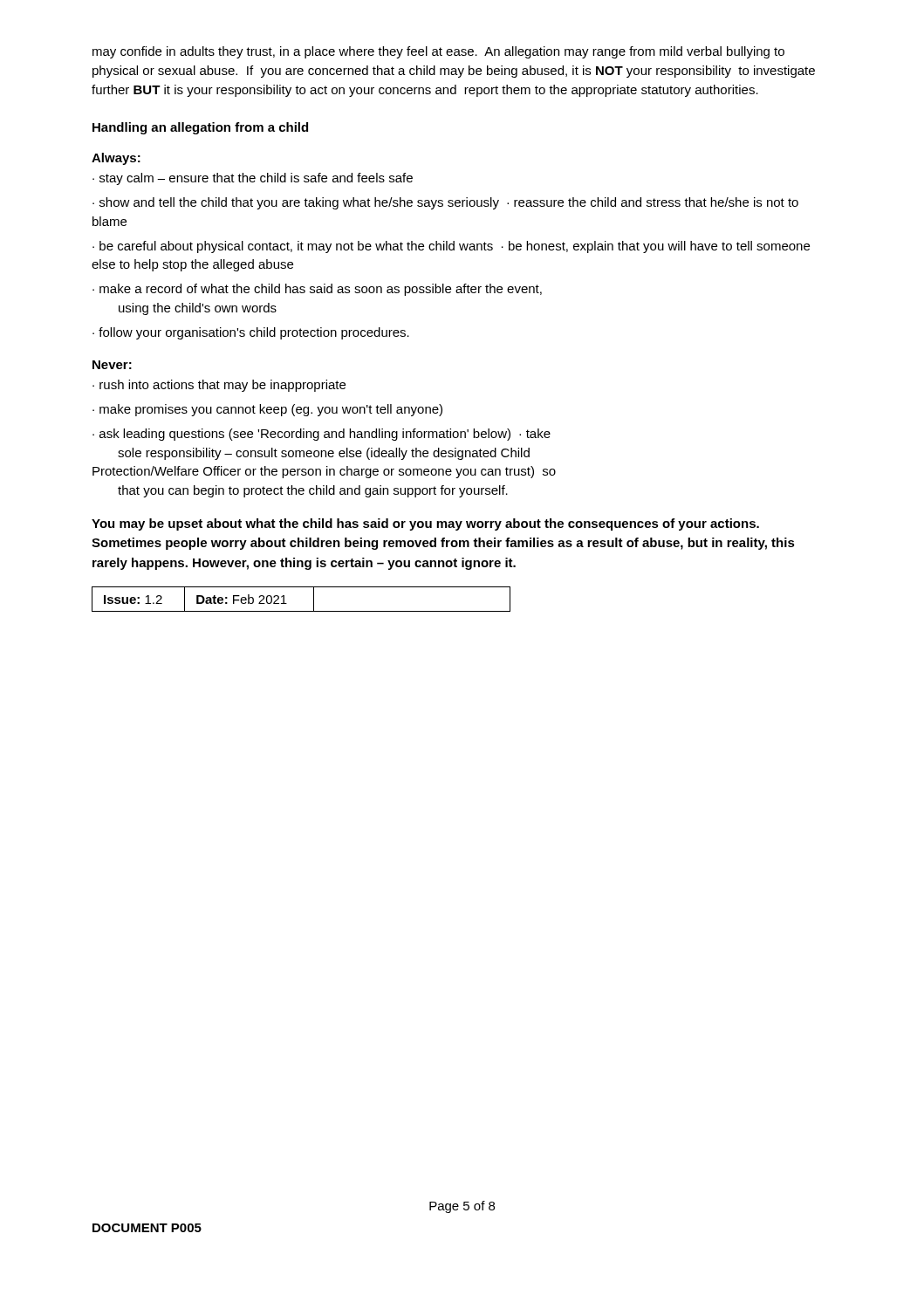Point to "· follow your organisation's child protection procedures."

pyautogui.click(x=251, y=332)
